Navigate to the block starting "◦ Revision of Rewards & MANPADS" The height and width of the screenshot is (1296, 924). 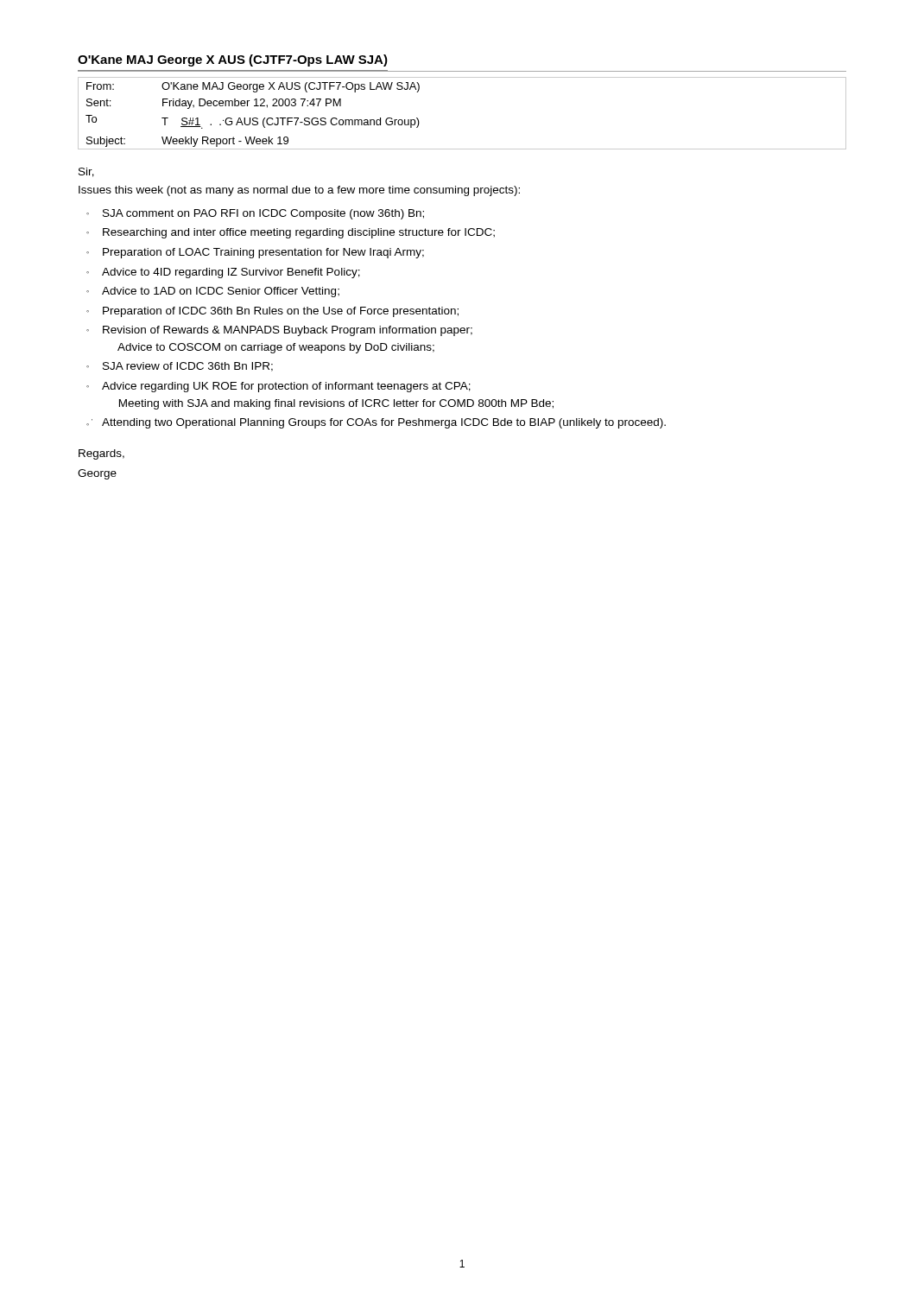466,339
